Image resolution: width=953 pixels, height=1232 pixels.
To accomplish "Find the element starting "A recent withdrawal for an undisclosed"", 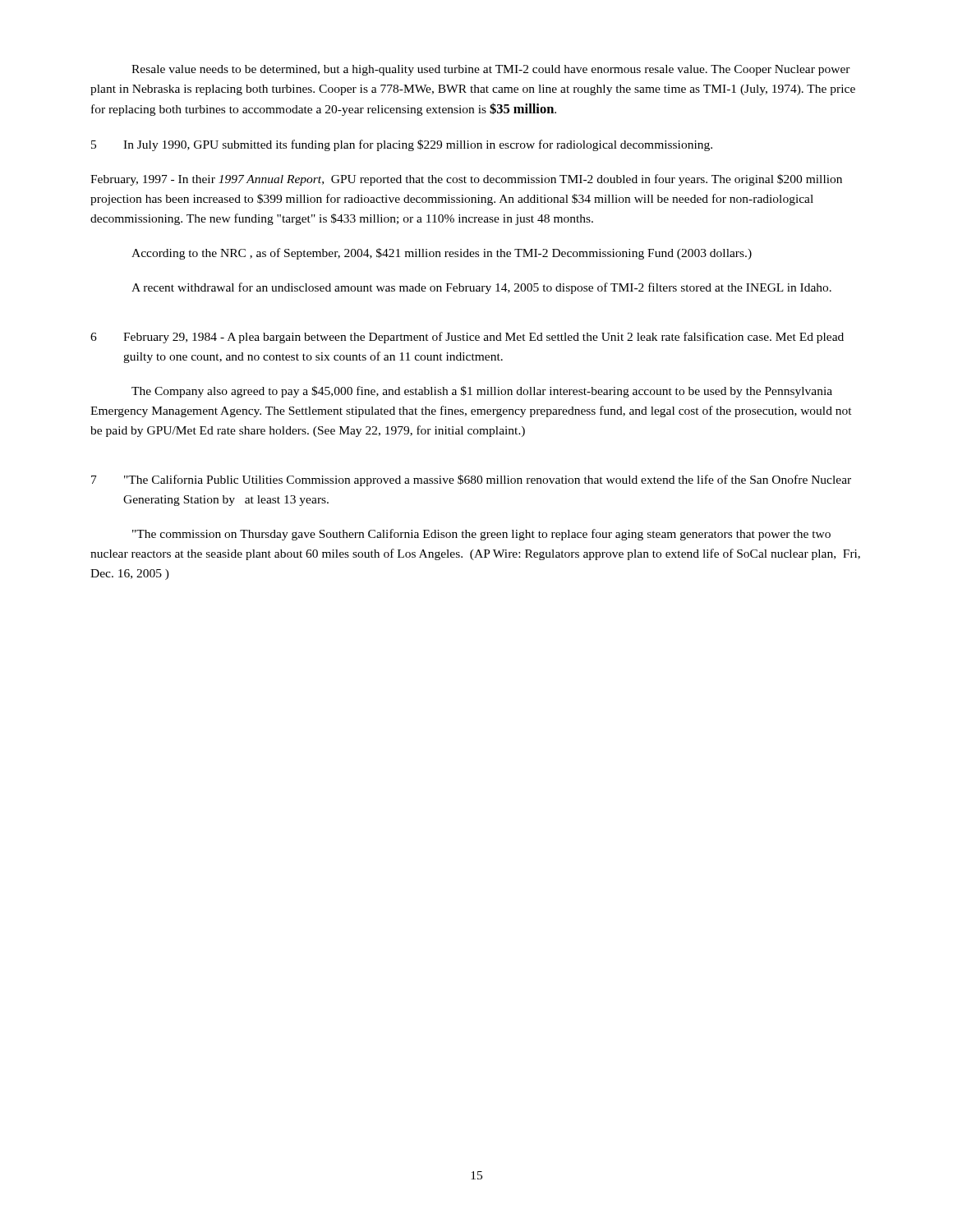I will point(476,287).
